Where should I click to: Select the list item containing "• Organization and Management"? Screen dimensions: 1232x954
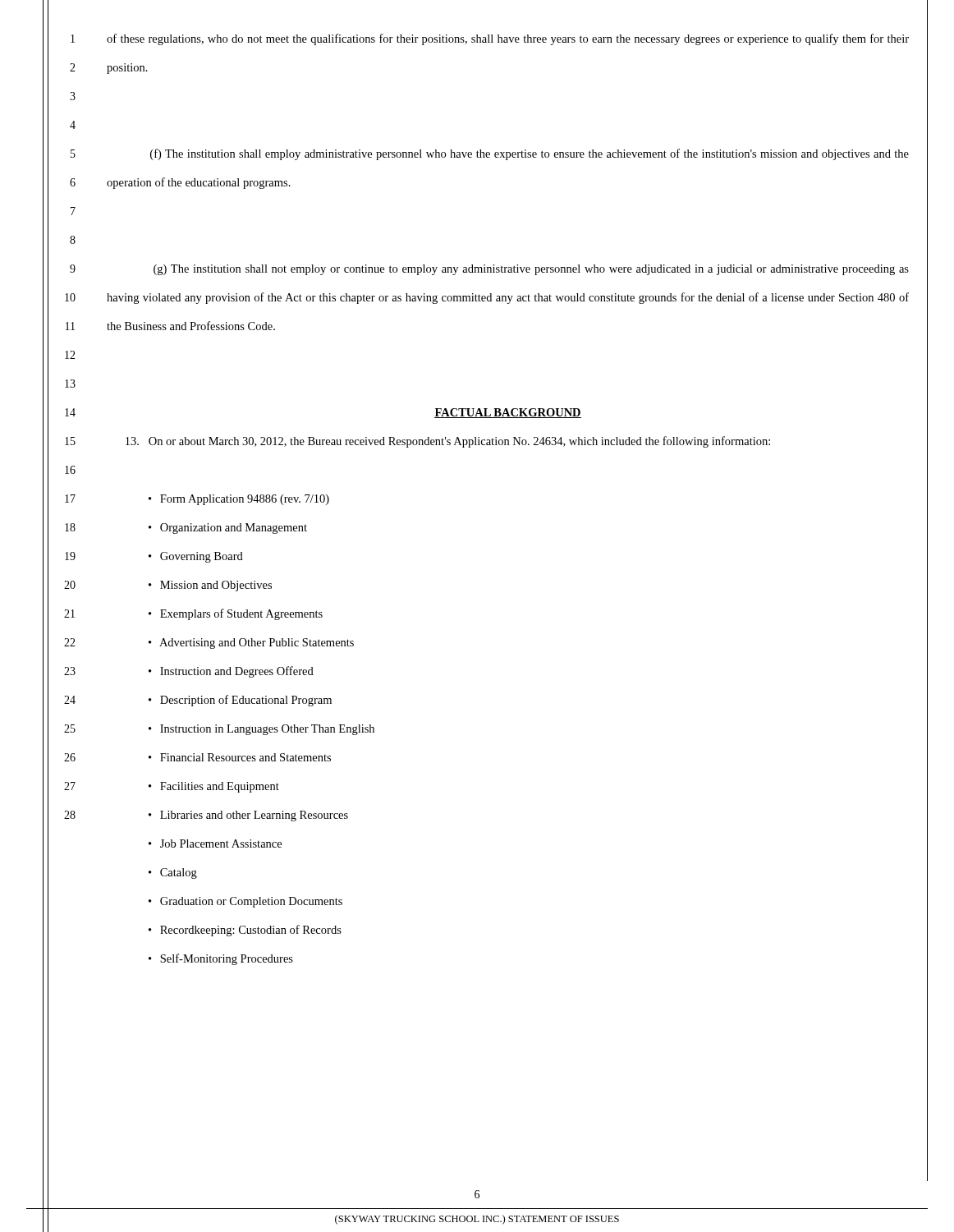(x=227, y=527)
